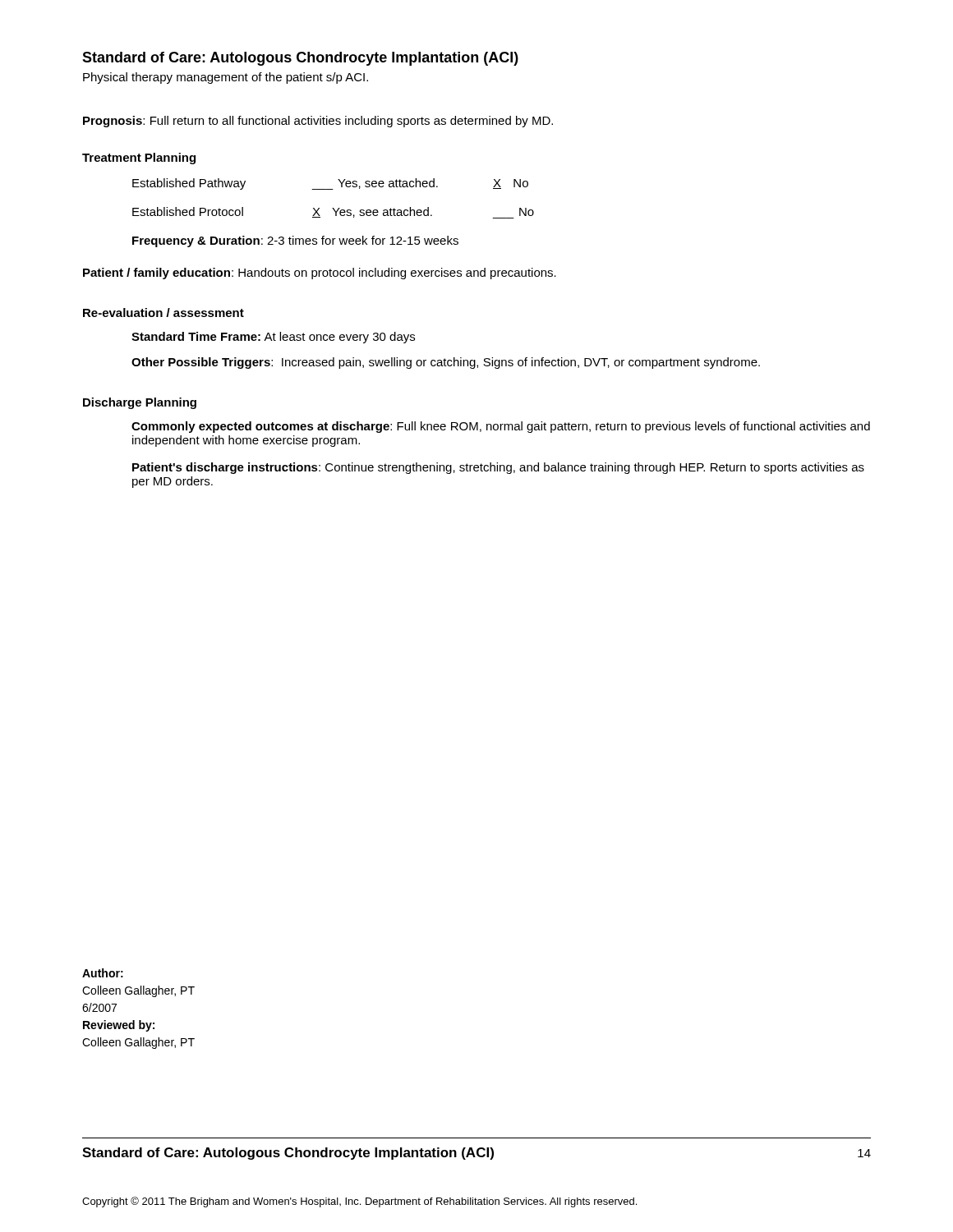
Task: Locate the text starting "Patient / family education: Handouts on protocol including"
Action: point(319,272)
